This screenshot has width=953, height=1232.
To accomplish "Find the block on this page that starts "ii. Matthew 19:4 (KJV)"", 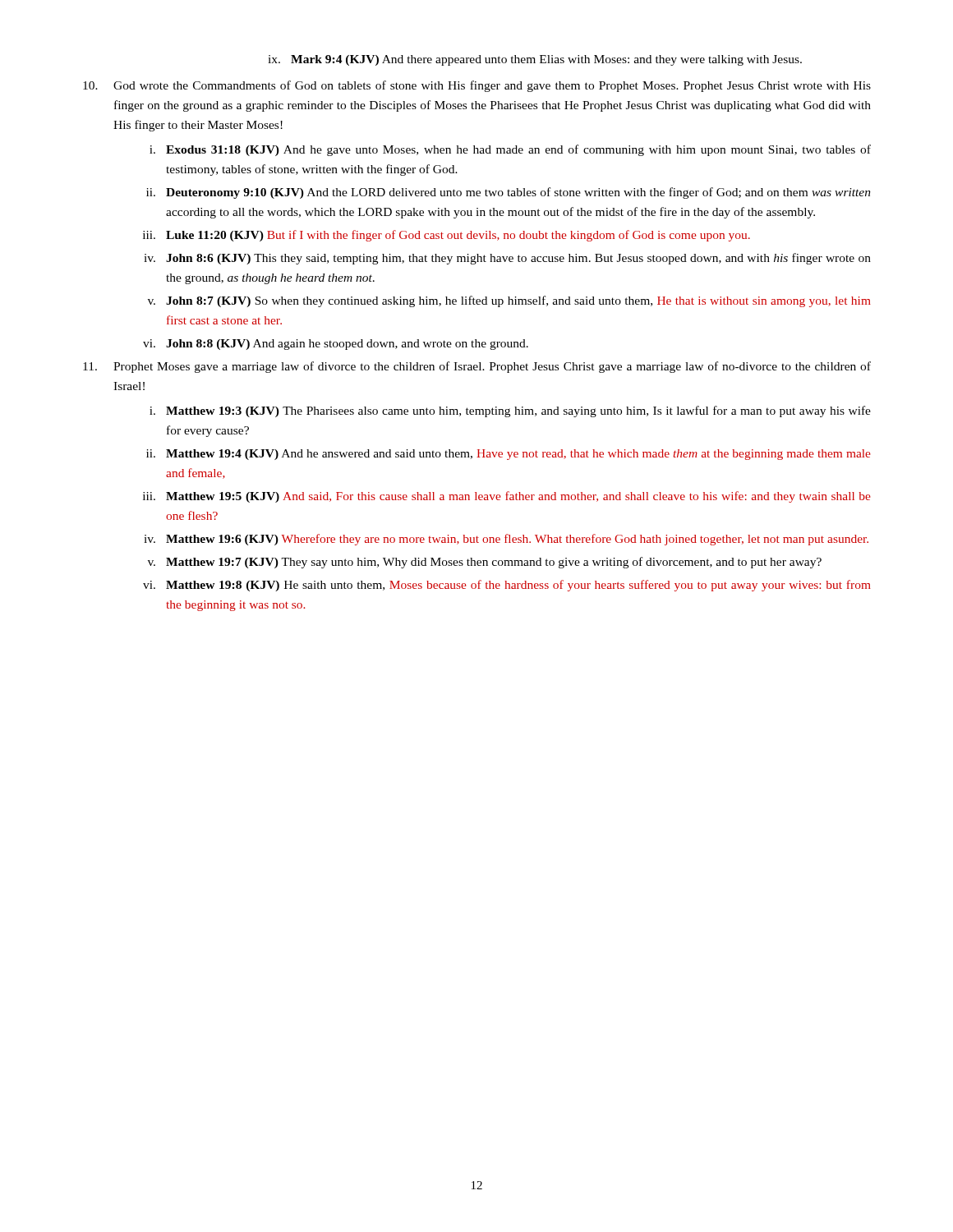I will [x=476, y=463].
